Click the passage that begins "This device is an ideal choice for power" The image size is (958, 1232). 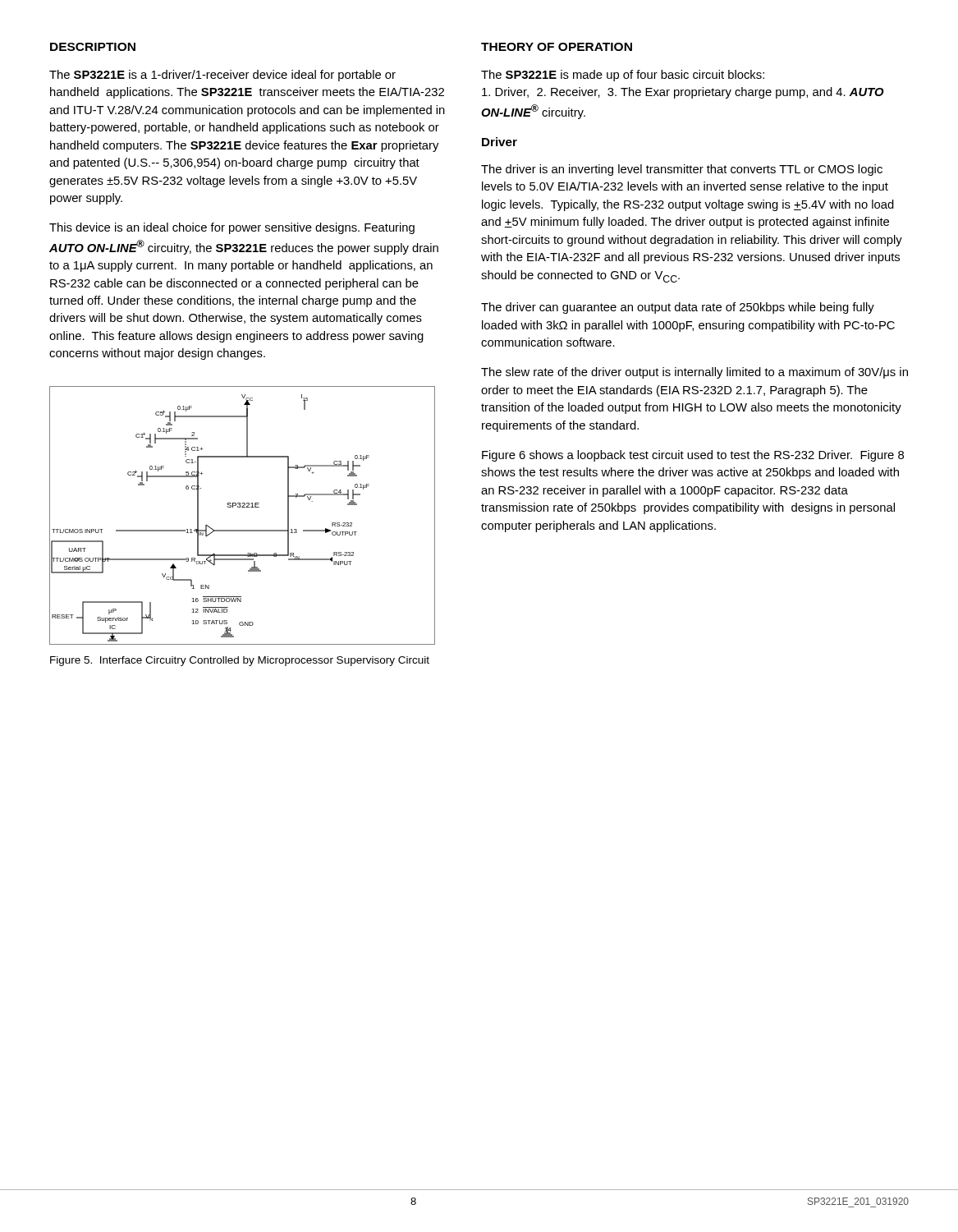pos(250,291)
